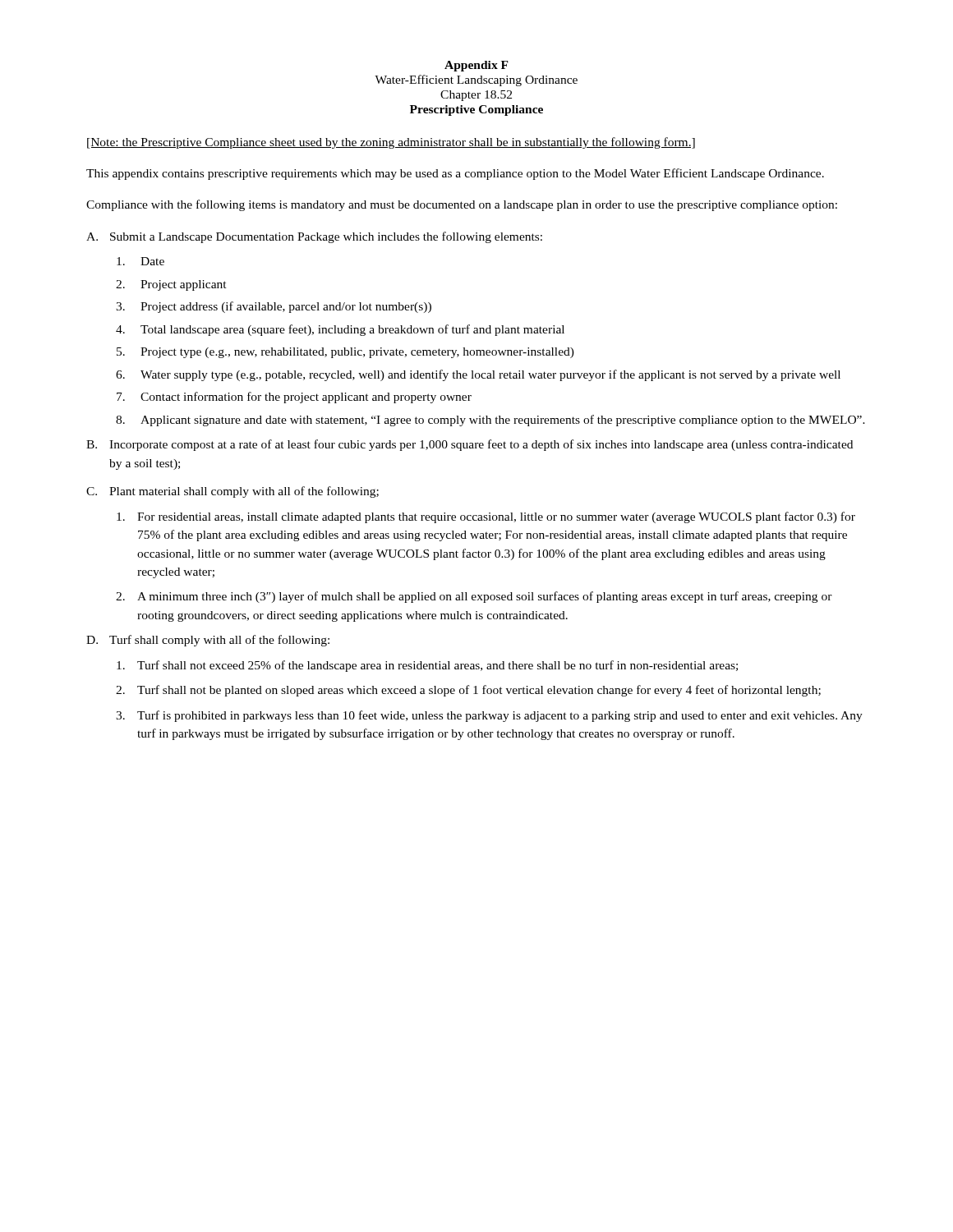
Task: Navigate to the text block starting "2. Turf shall not be planted on sloped"
Action: (491, 690)
